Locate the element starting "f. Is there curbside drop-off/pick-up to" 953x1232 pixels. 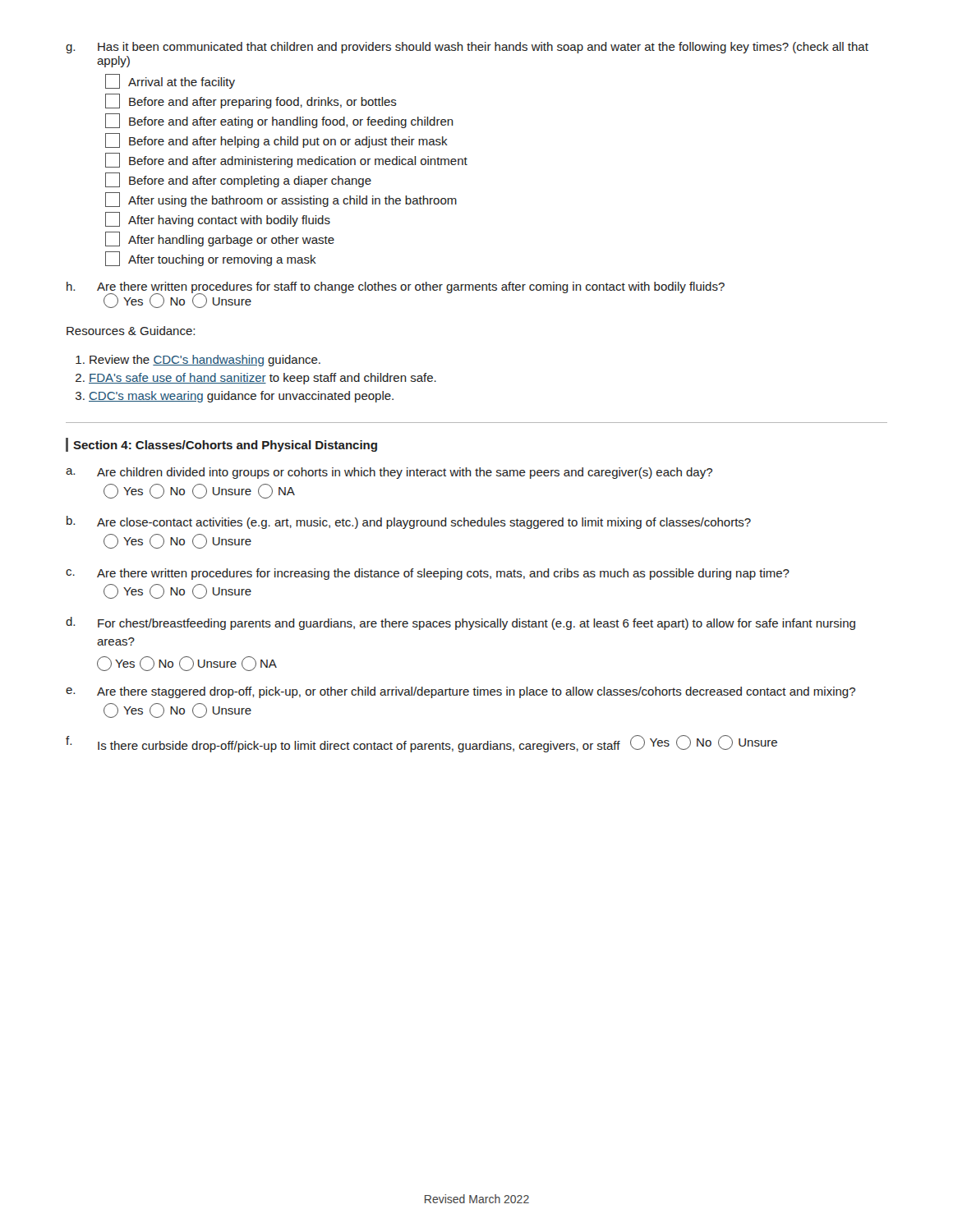(476, 744)
